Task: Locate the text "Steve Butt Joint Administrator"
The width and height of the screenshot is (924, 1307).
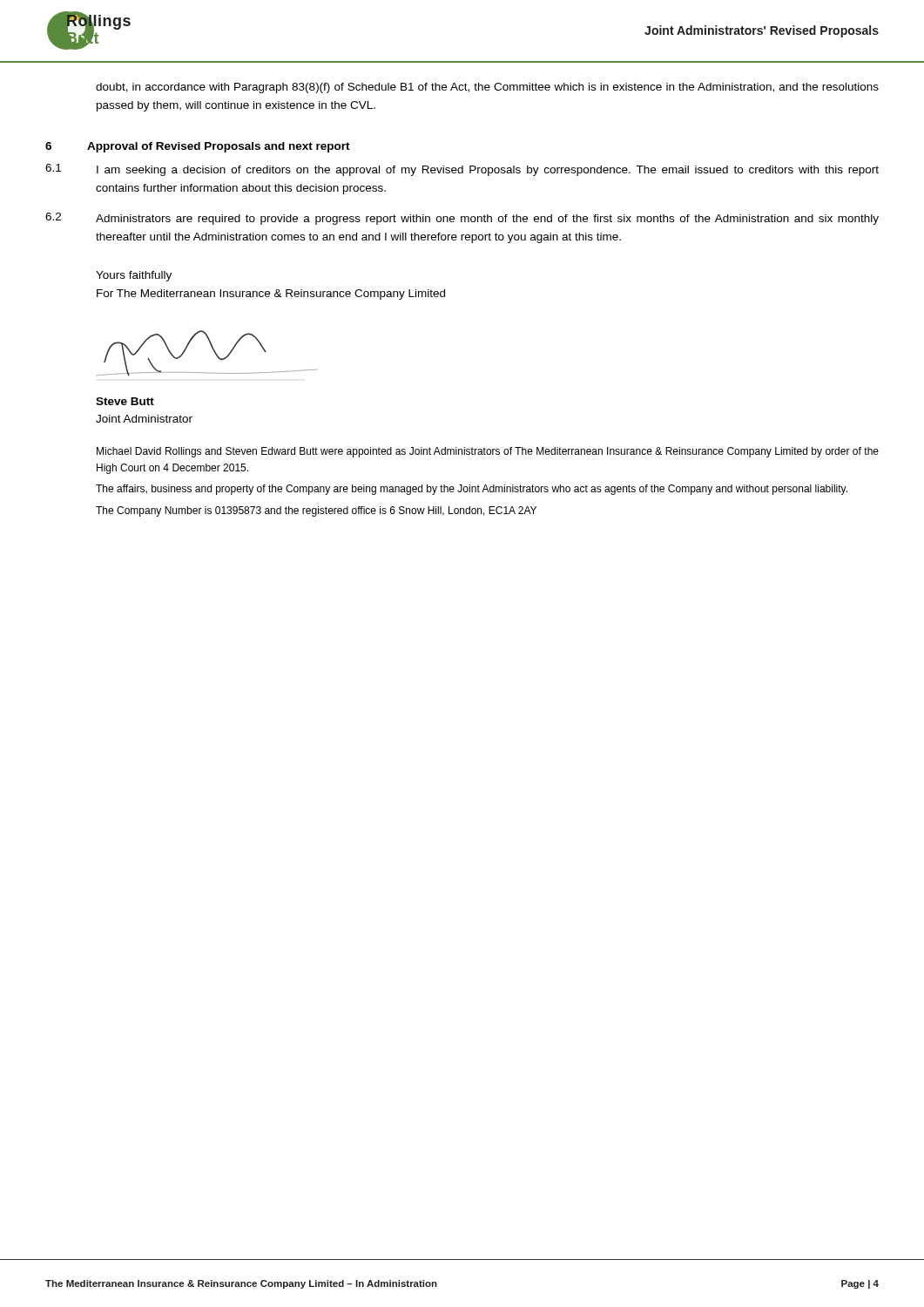Action: point(144,410)
